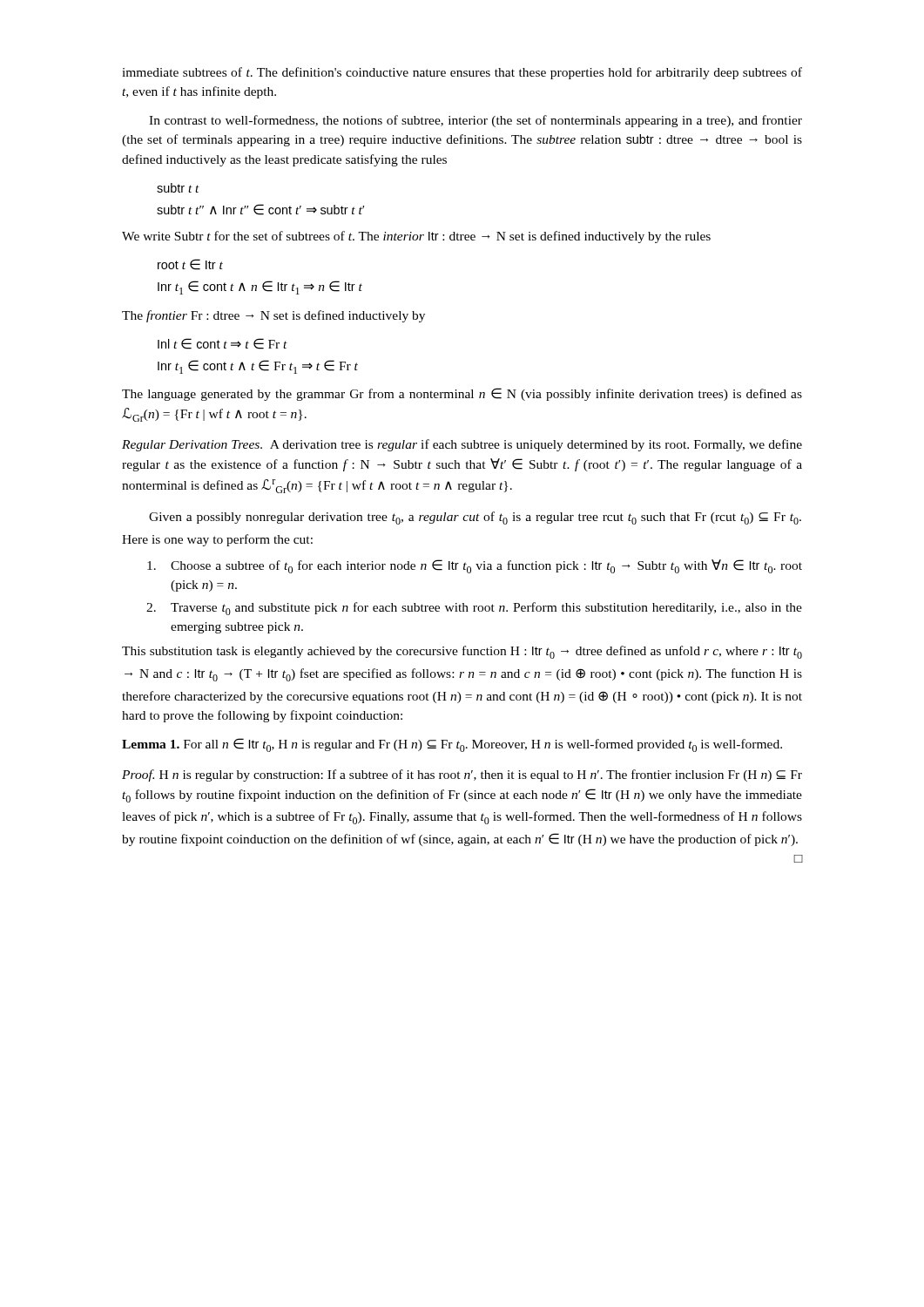Navigate to the block starting "Lemma 1. For all"
The width and height of the screenshot is (924, 1307).
462,745
